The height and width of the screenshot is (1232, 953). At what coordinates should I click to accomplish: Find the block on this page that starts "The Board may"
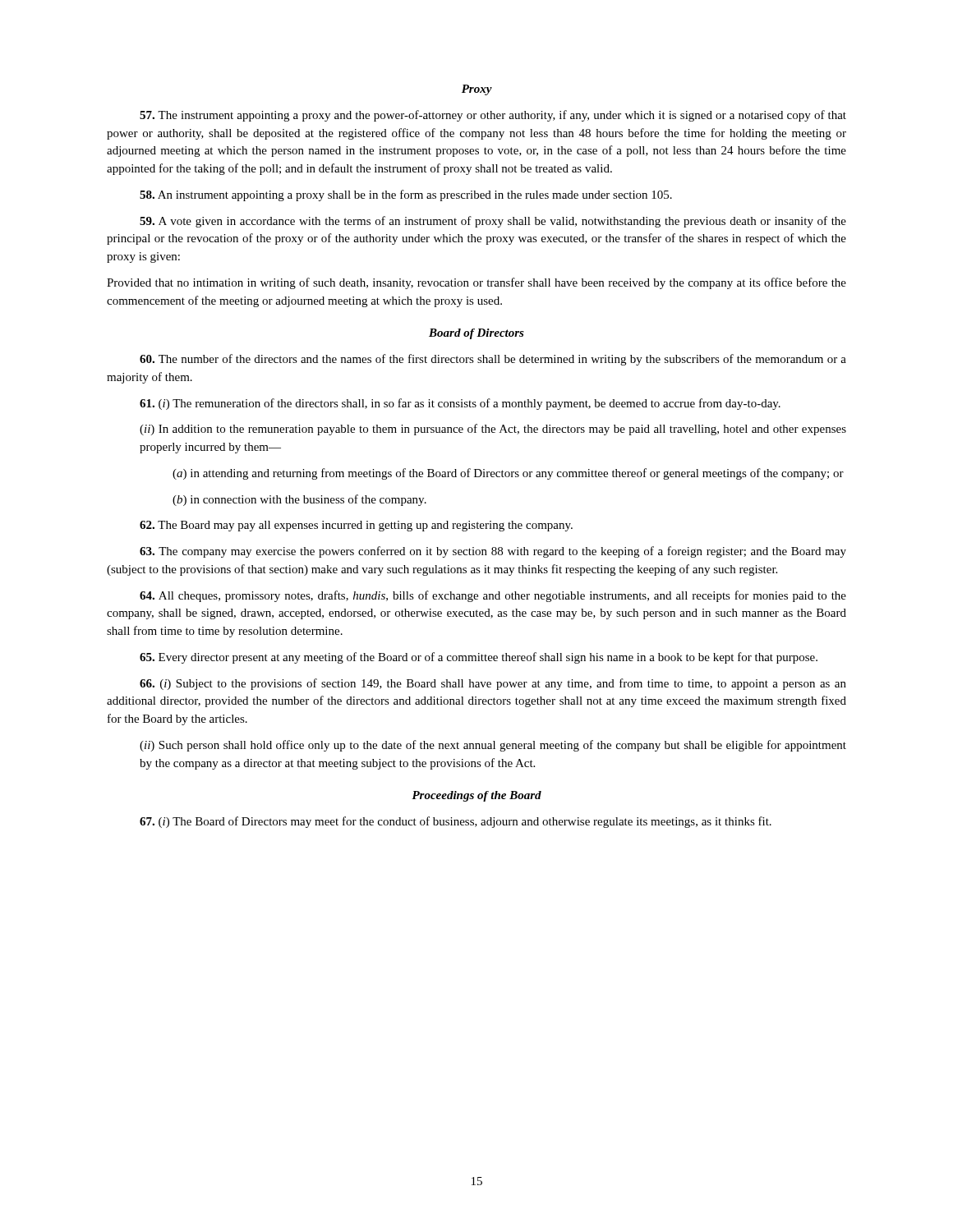point(356,525)
